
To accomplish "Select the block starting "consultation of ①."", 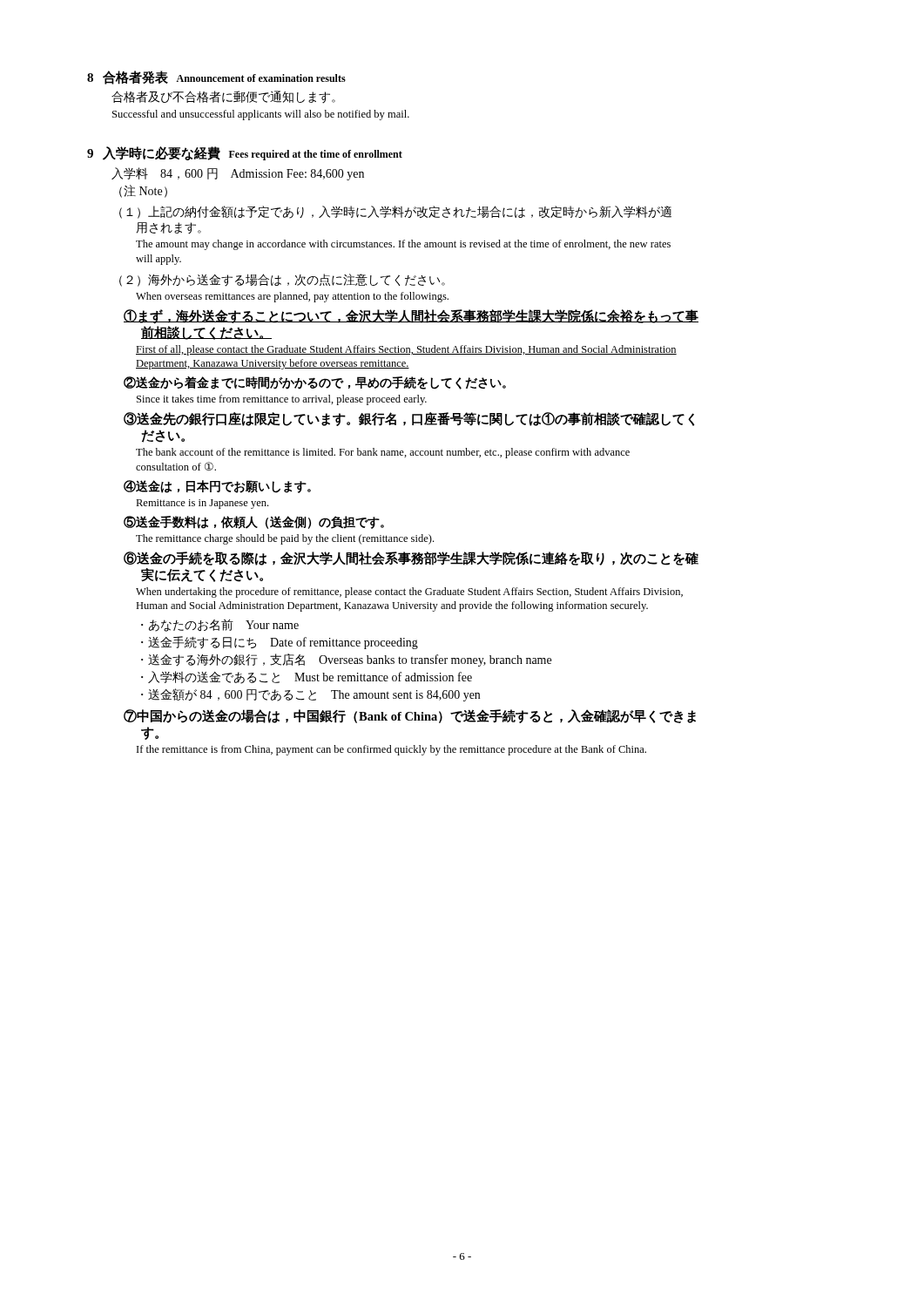I will [x=176, y=467].
